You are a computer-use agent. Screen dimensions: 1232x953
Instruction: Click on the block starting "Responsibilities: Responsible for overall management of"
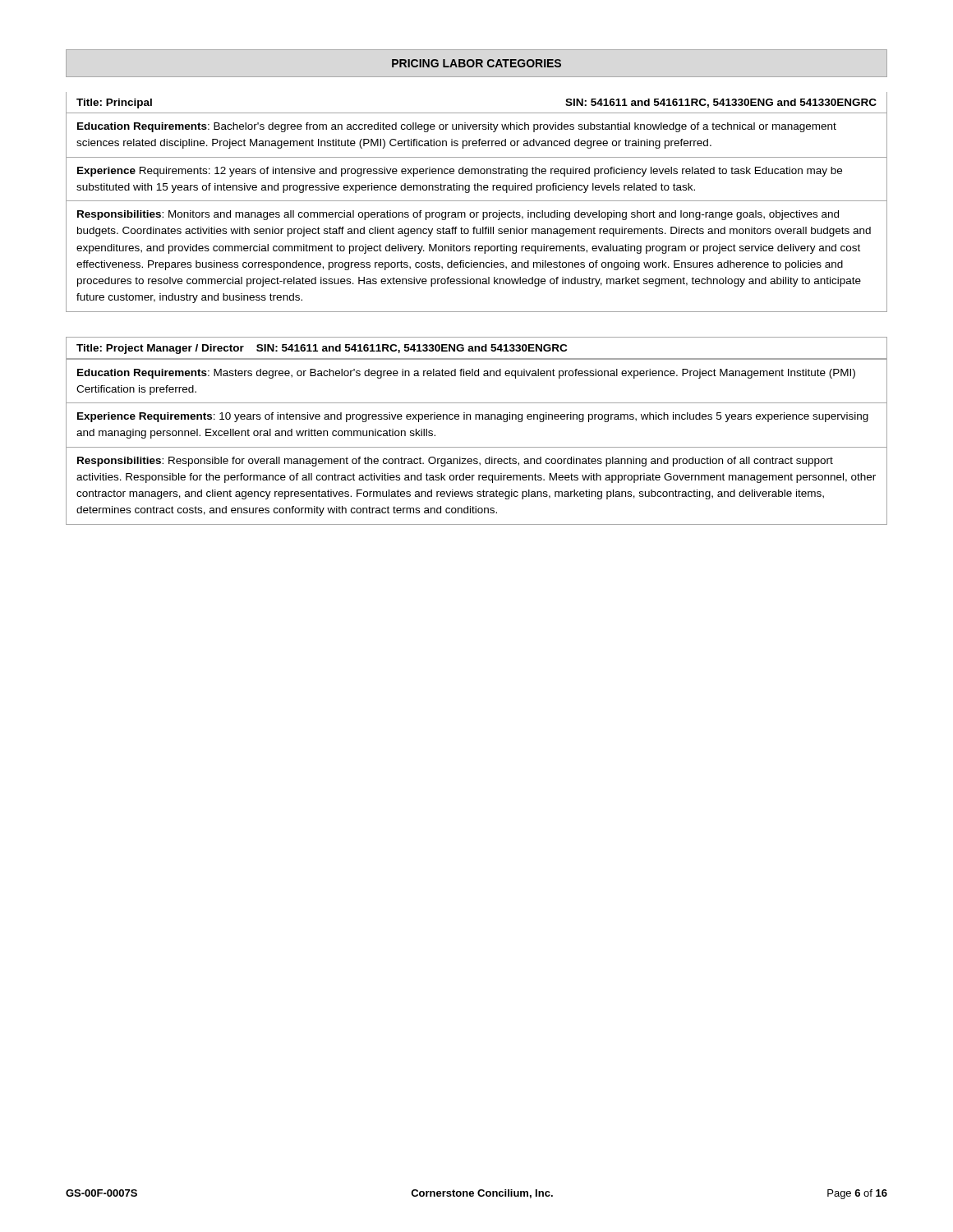point(476,485)
